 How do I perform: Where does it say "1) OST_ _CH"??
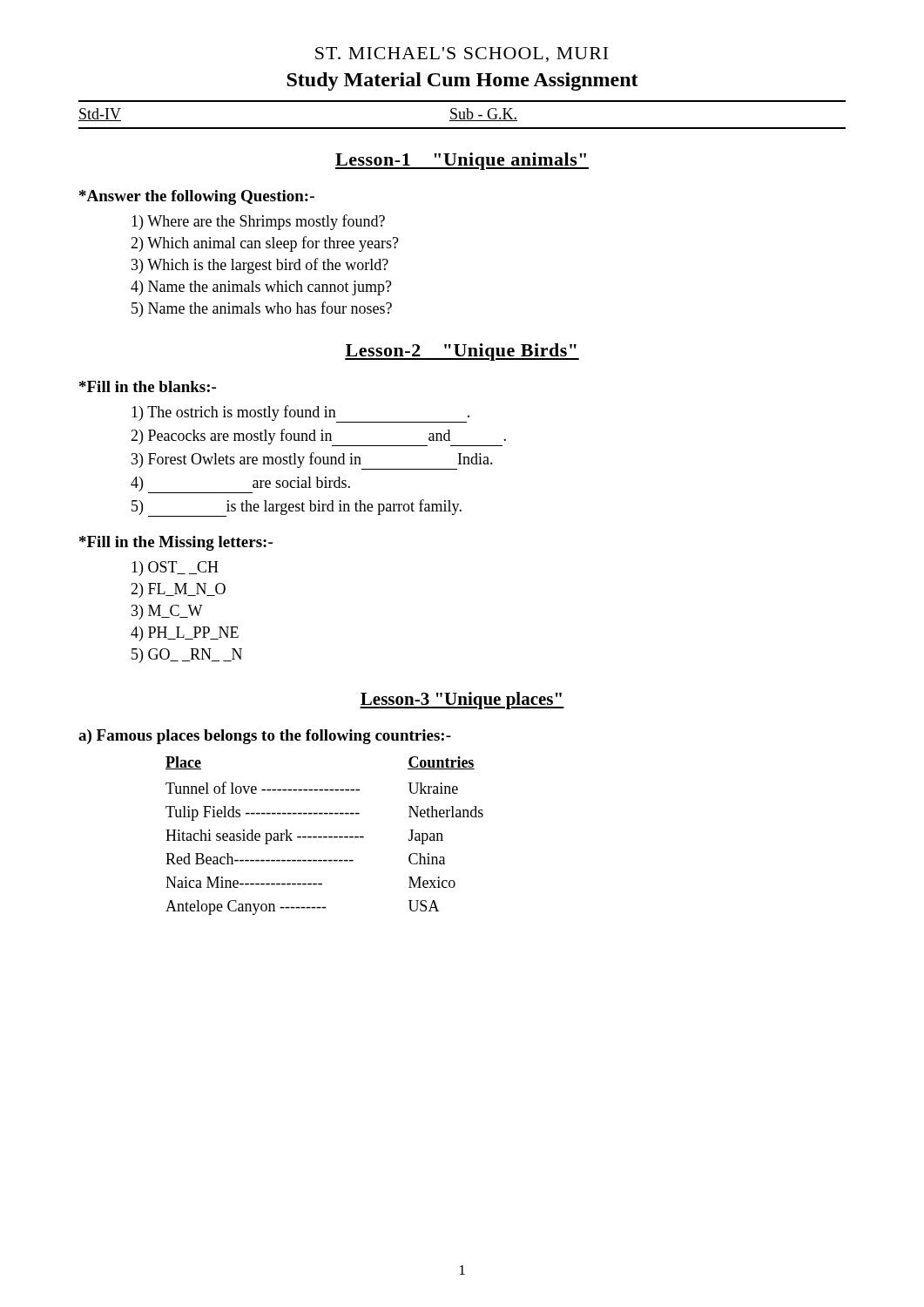175,567
